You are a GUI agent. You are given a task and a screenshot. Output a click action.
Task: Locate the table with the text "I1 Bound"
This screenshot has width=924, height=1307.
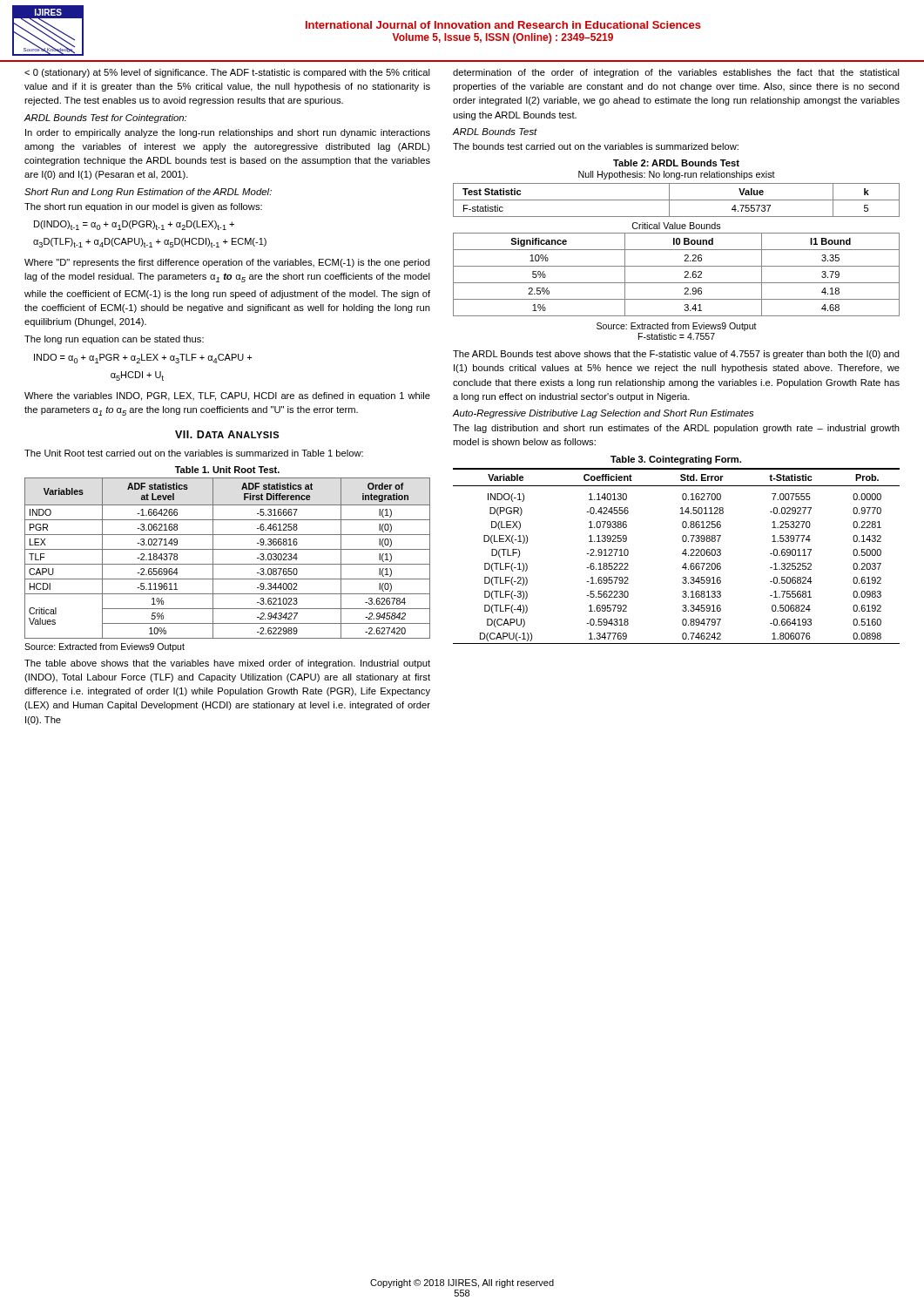[x=676, y=275]
